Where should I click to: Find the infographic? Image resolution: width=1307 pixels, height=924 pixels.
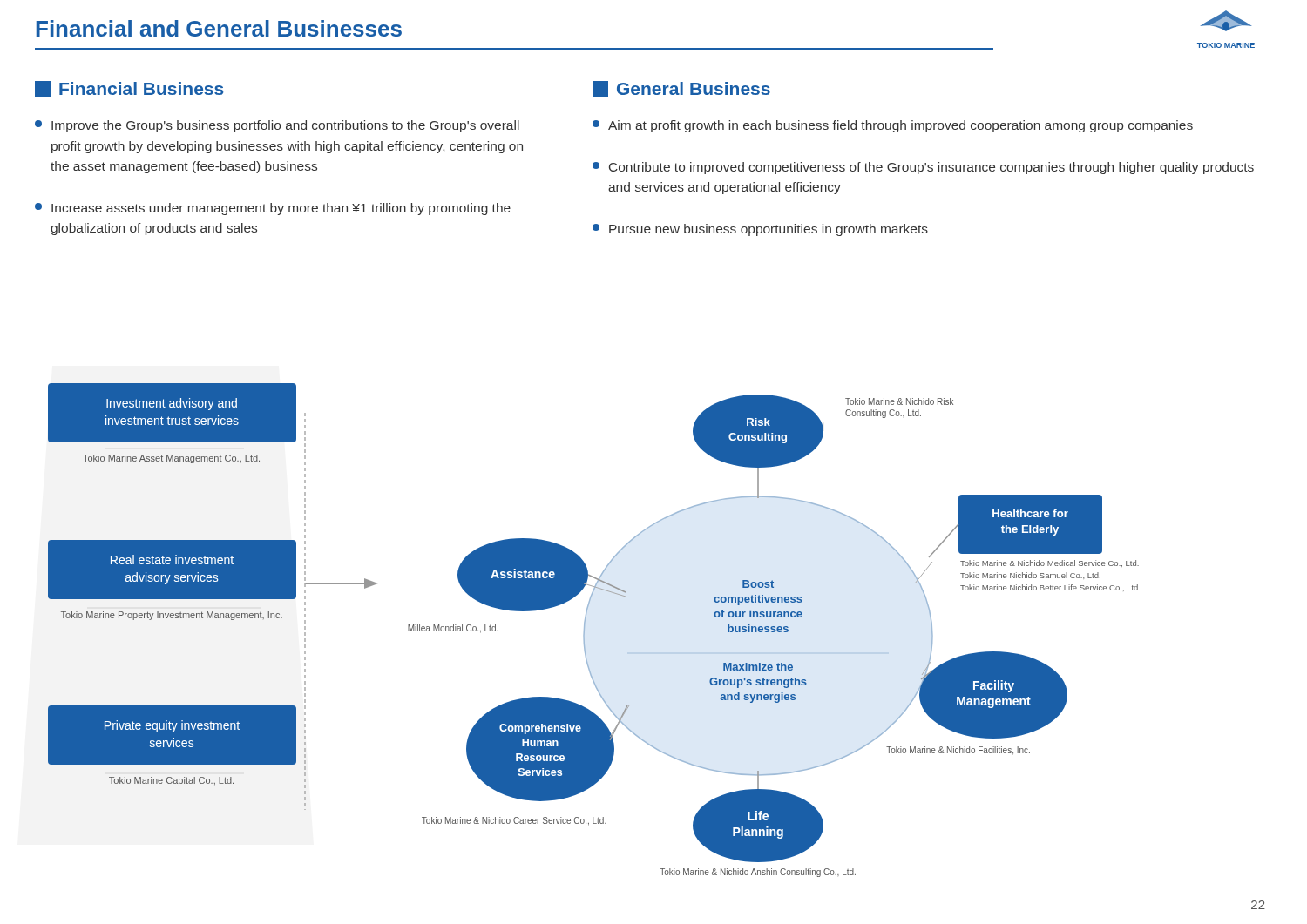point(654,618)
